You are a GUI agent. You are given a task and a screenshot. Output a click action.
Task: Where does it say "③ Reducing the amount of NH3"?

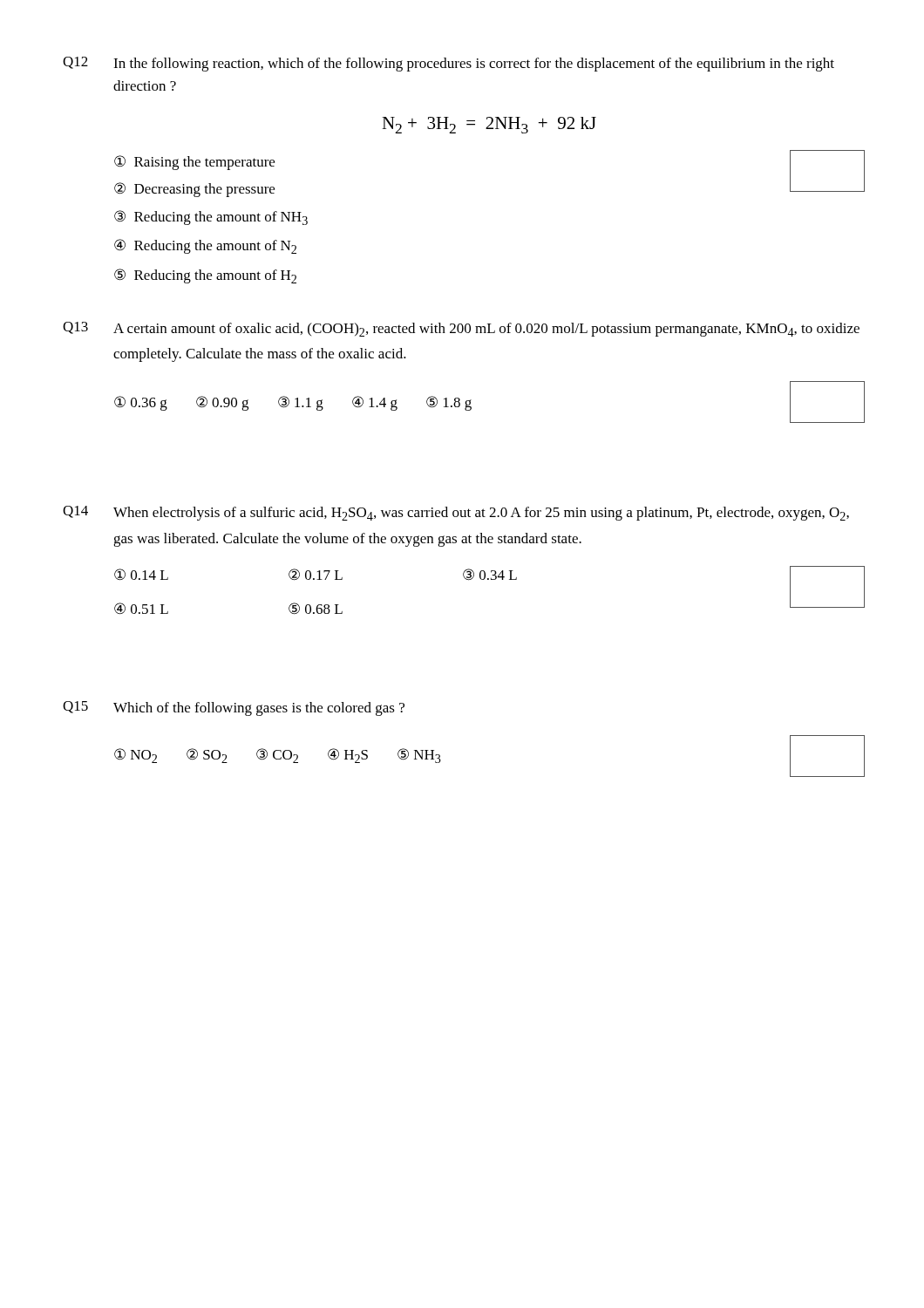211,218
